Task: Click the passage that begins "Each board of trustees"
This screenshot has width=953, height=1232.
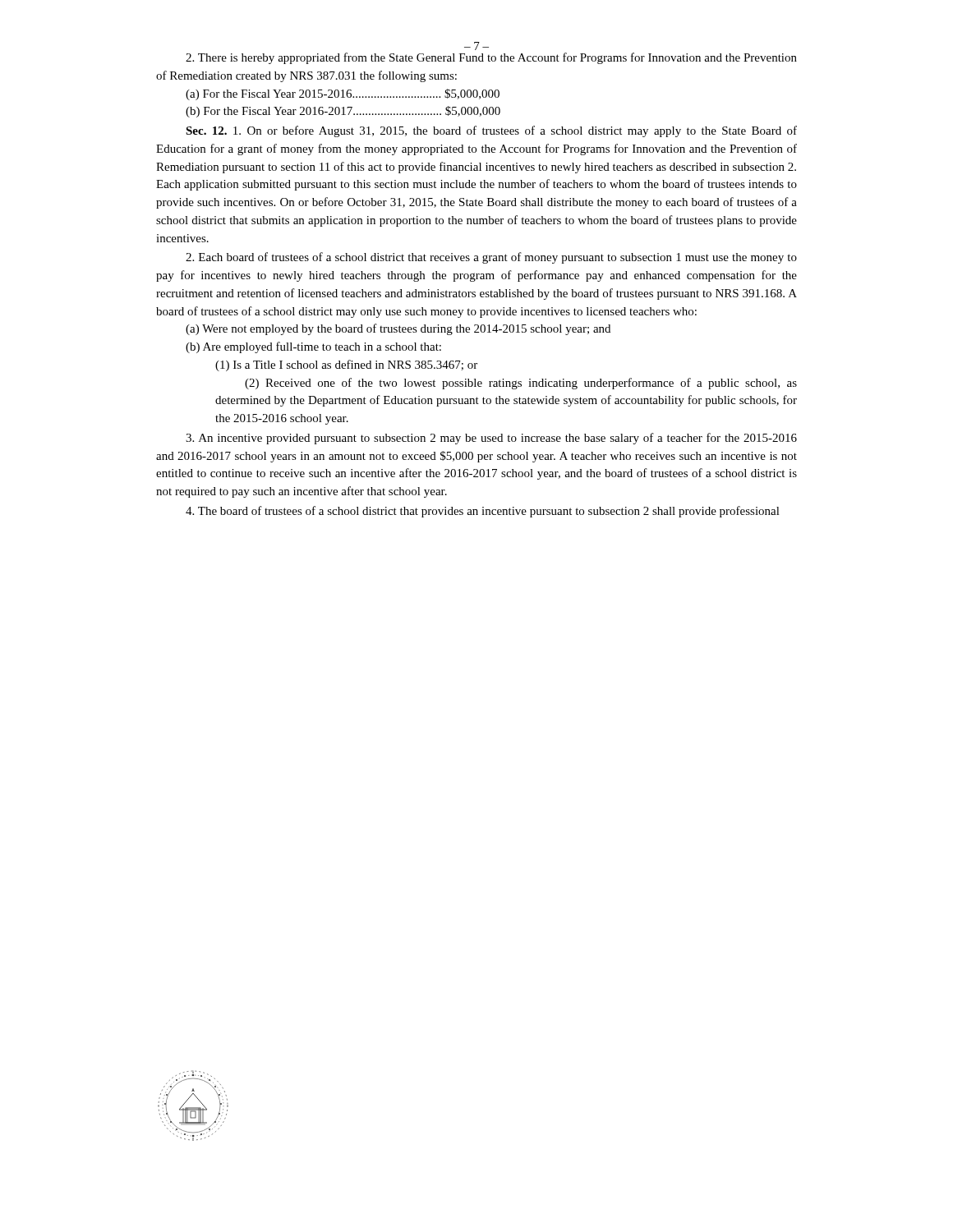Action: (476, 285)
